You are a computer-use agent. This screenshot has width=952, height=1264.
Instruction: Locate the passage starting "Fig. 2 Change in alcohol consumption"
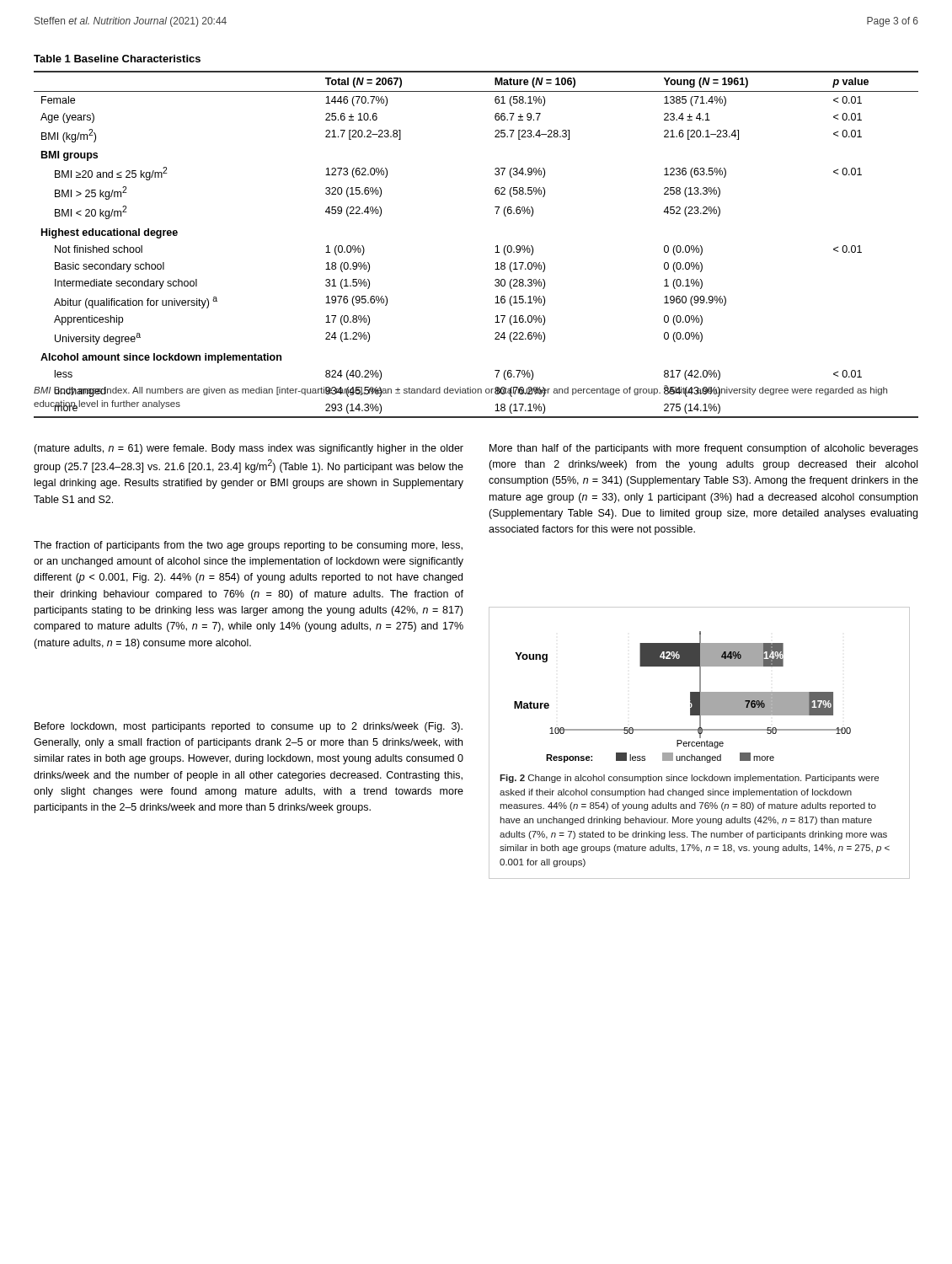click(695, 820)
